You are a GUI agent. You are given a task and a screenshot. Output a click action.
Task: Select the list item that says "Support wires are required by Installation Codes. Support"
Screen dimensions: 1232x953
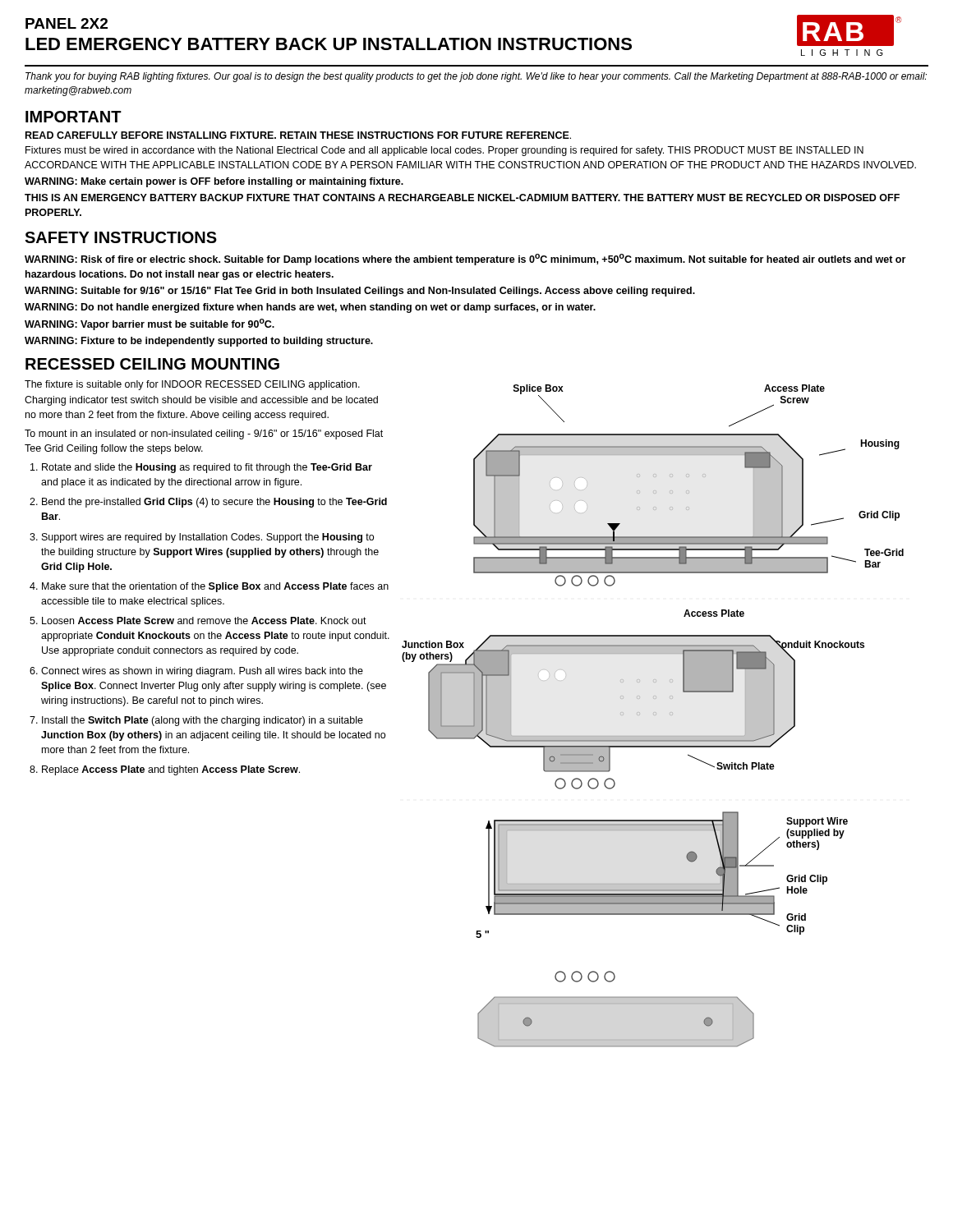[210, 552]
